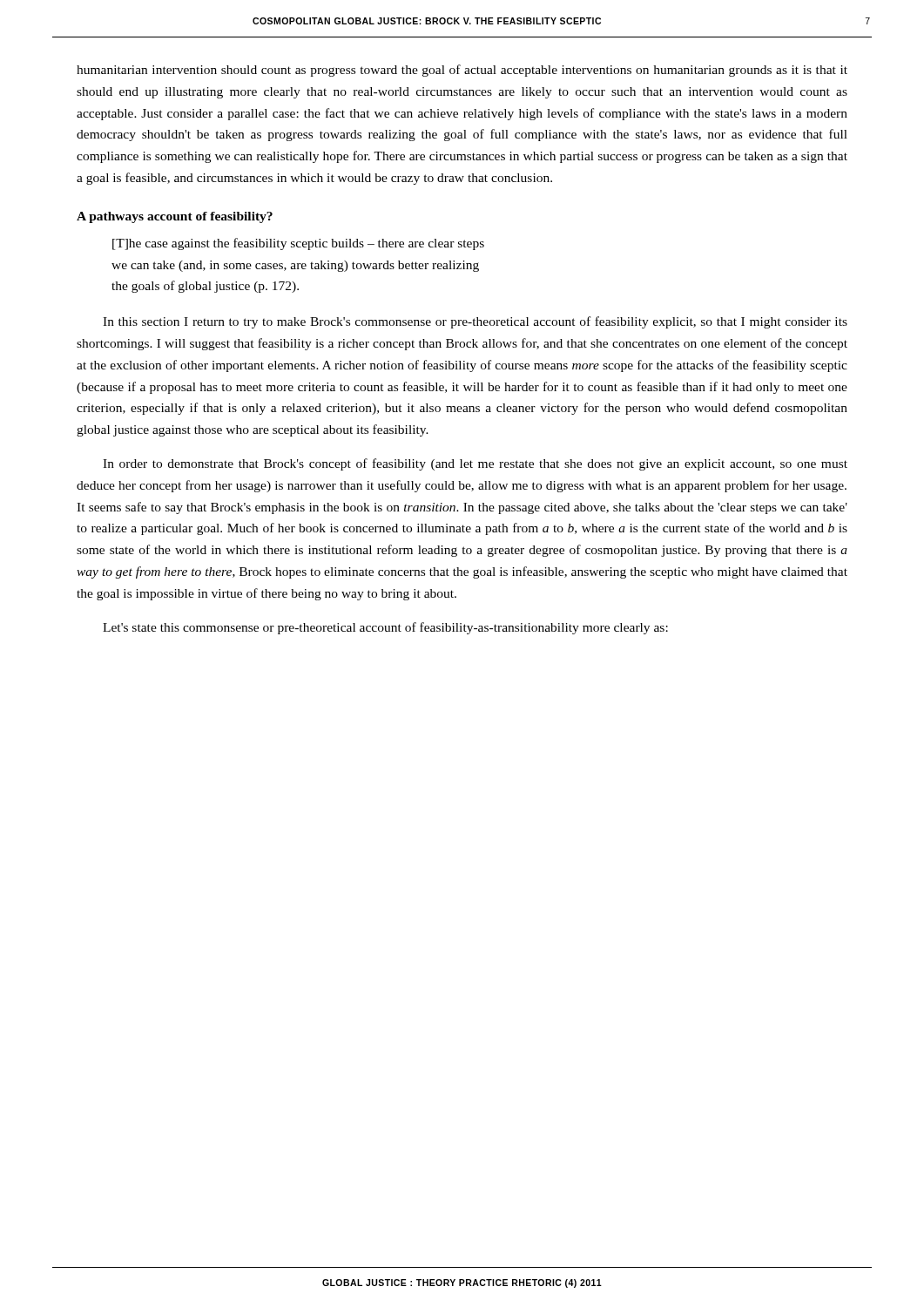Locate the region starting "In this section I"
Image resolution: width=924 pixels, height=1307 pixels.
pyautogui.click(x=462, y=376)
